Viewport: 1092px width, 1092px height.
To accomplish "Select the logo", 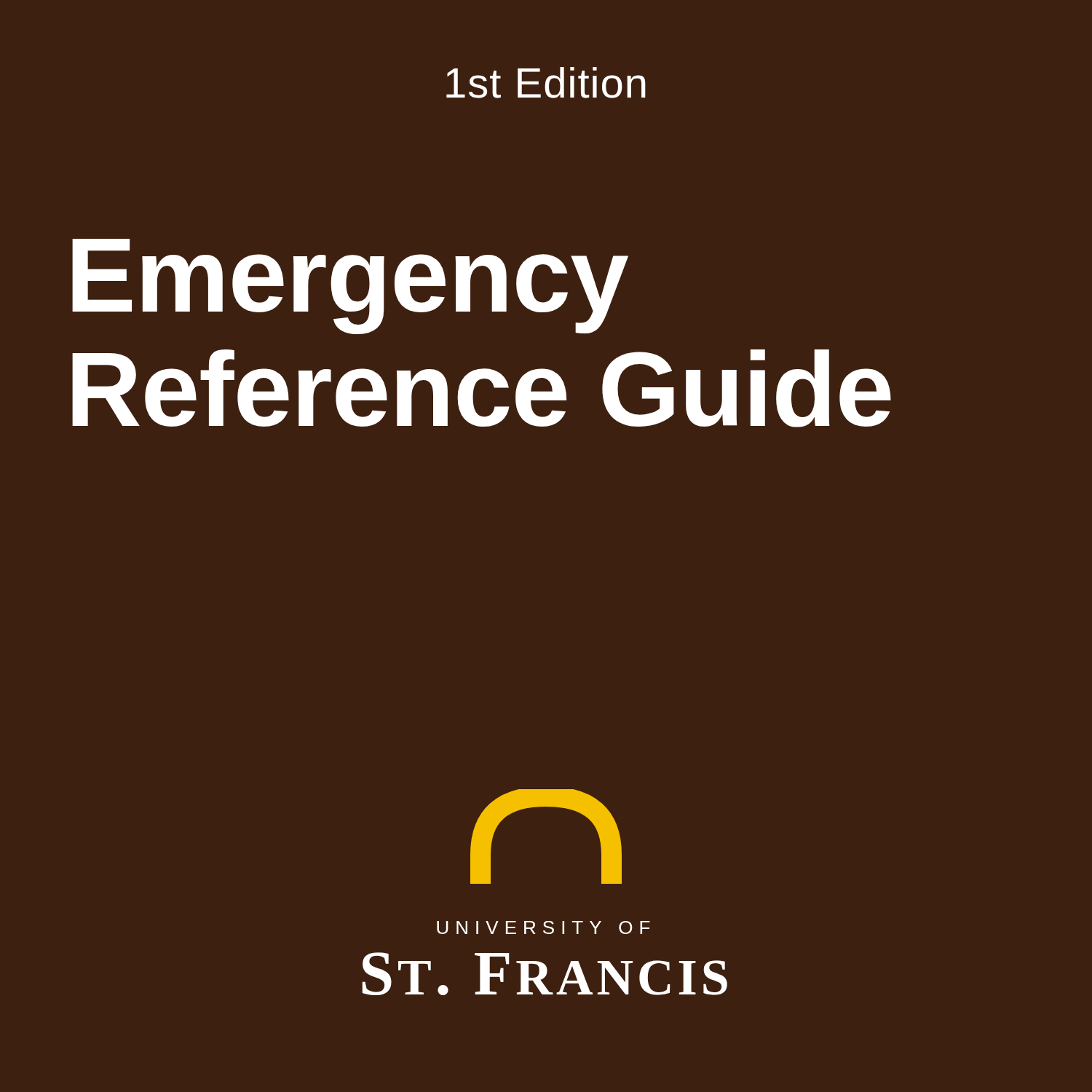I will [546, 897].
